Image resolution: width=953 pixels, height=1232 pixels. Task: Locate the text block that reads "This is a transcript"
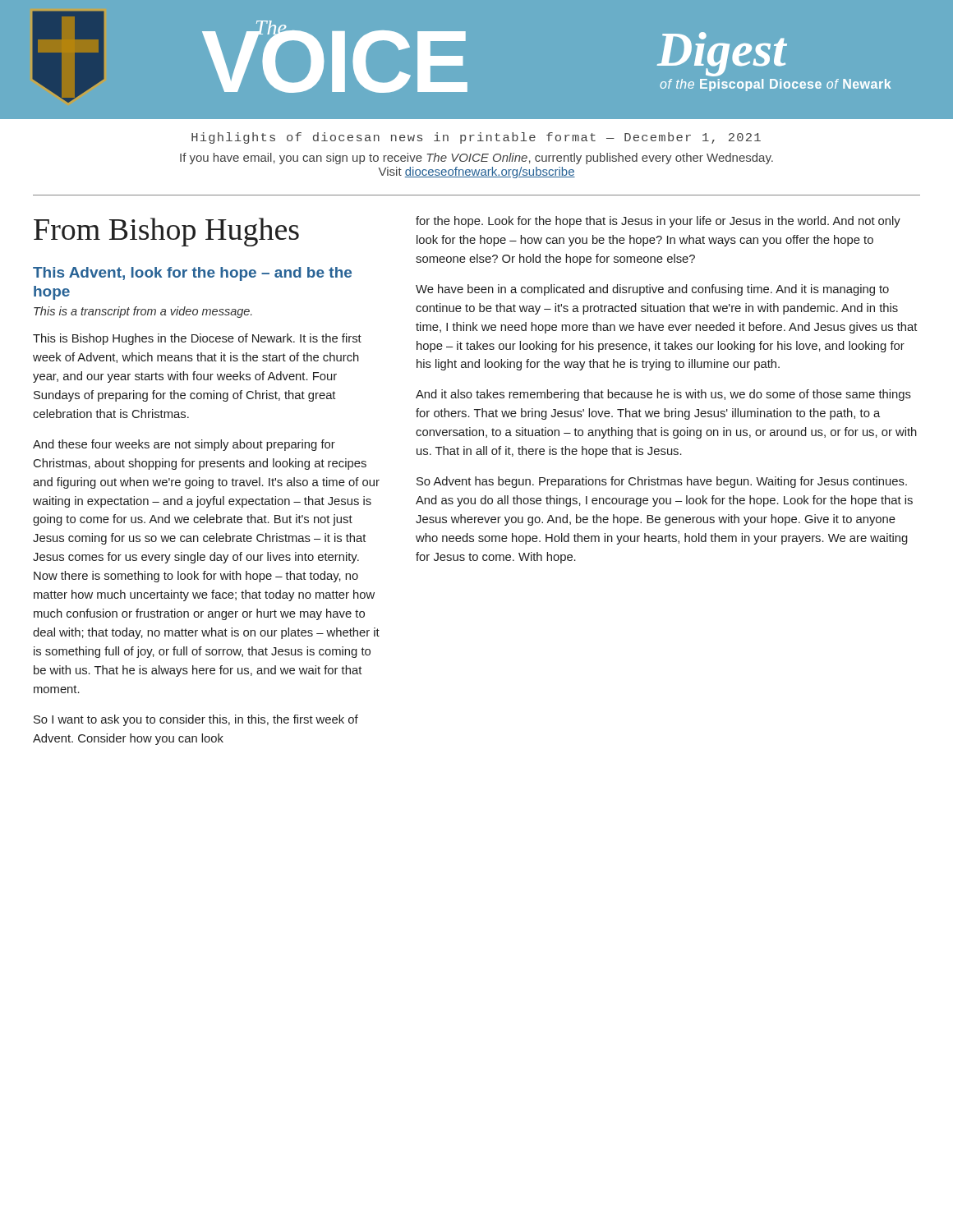coord(210,311)
